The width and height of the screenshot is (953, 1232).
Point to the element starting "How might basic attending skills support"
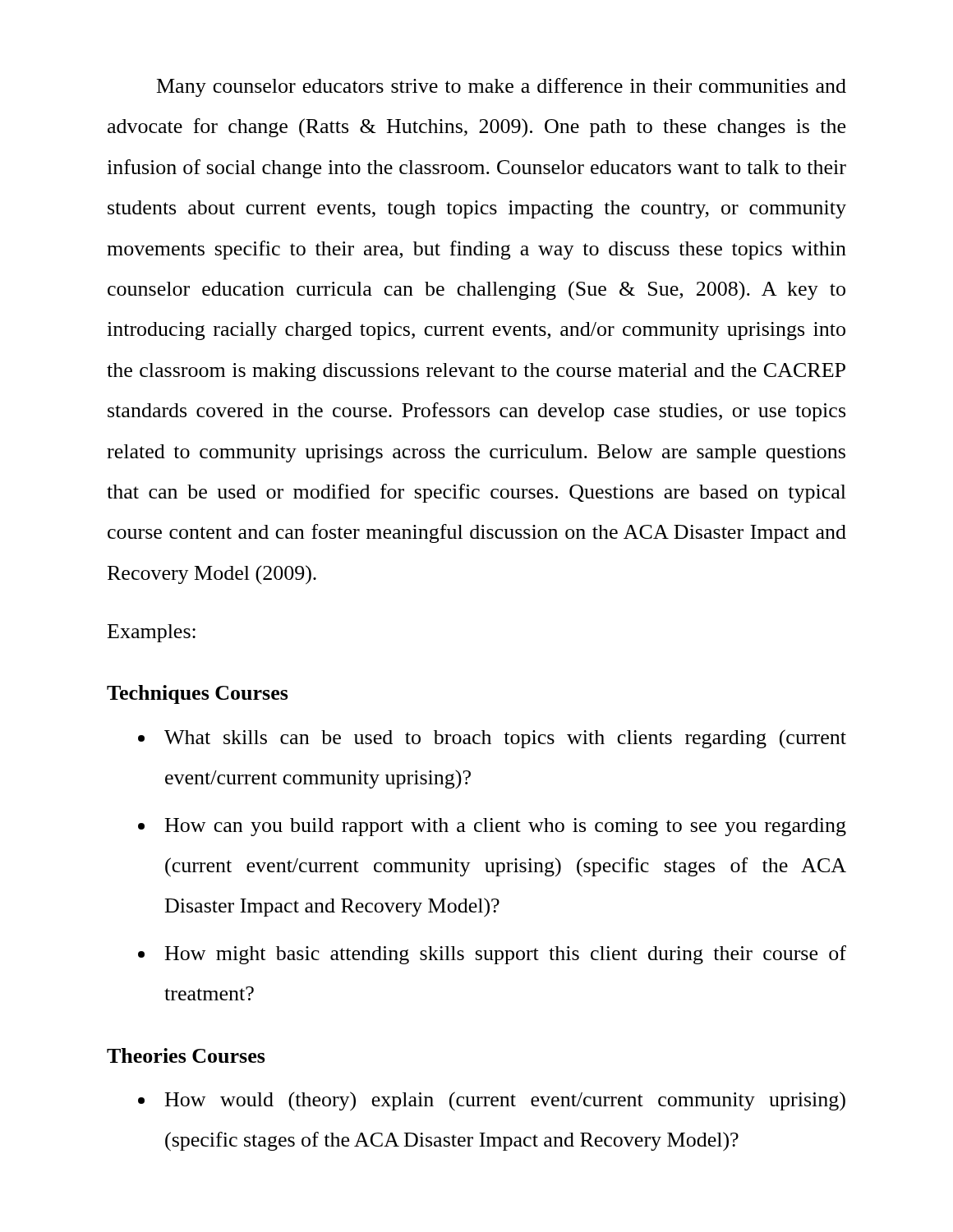(x=505, y=973)
